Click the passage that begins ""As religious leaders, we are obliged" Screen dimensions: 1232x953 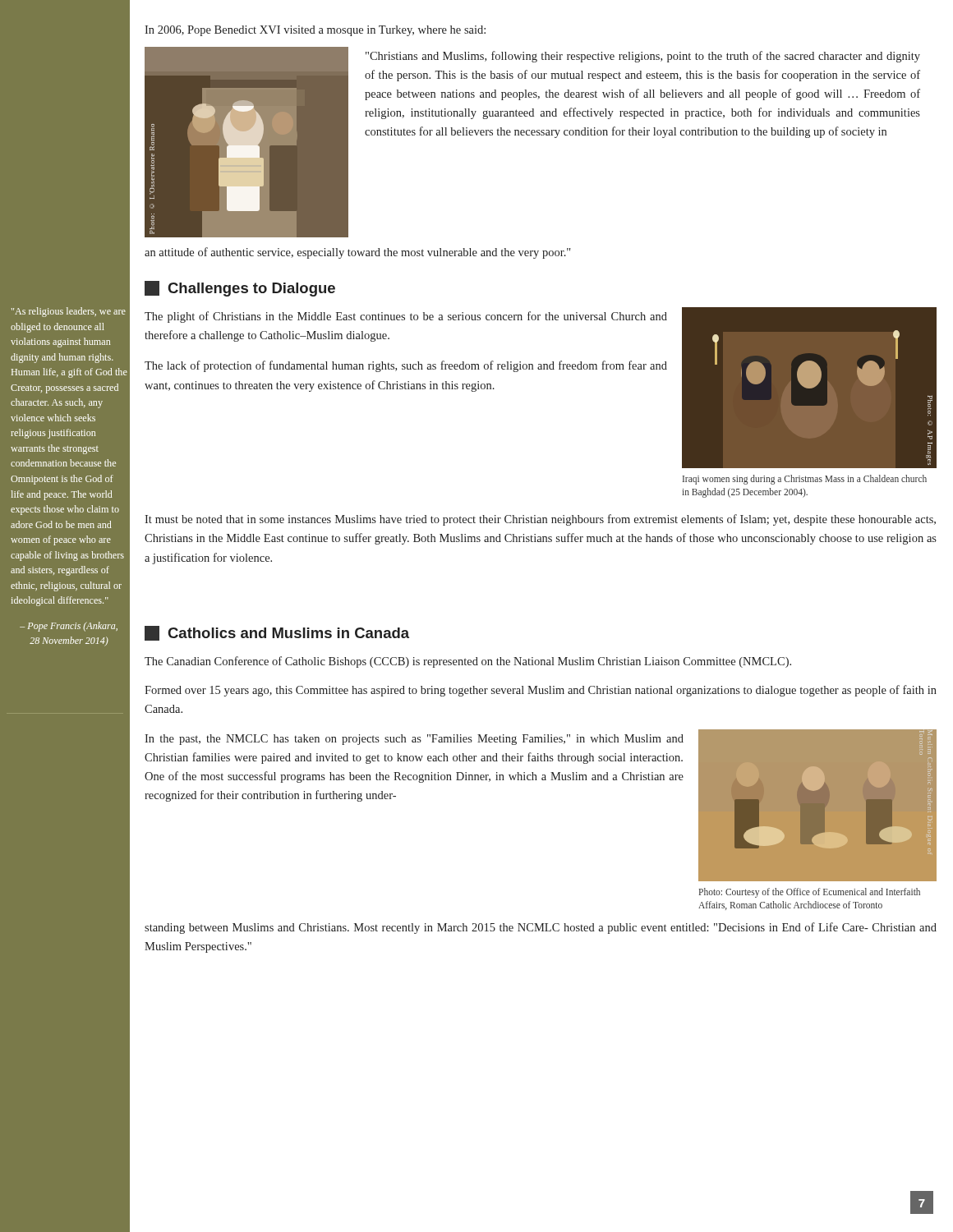[69, 477]
